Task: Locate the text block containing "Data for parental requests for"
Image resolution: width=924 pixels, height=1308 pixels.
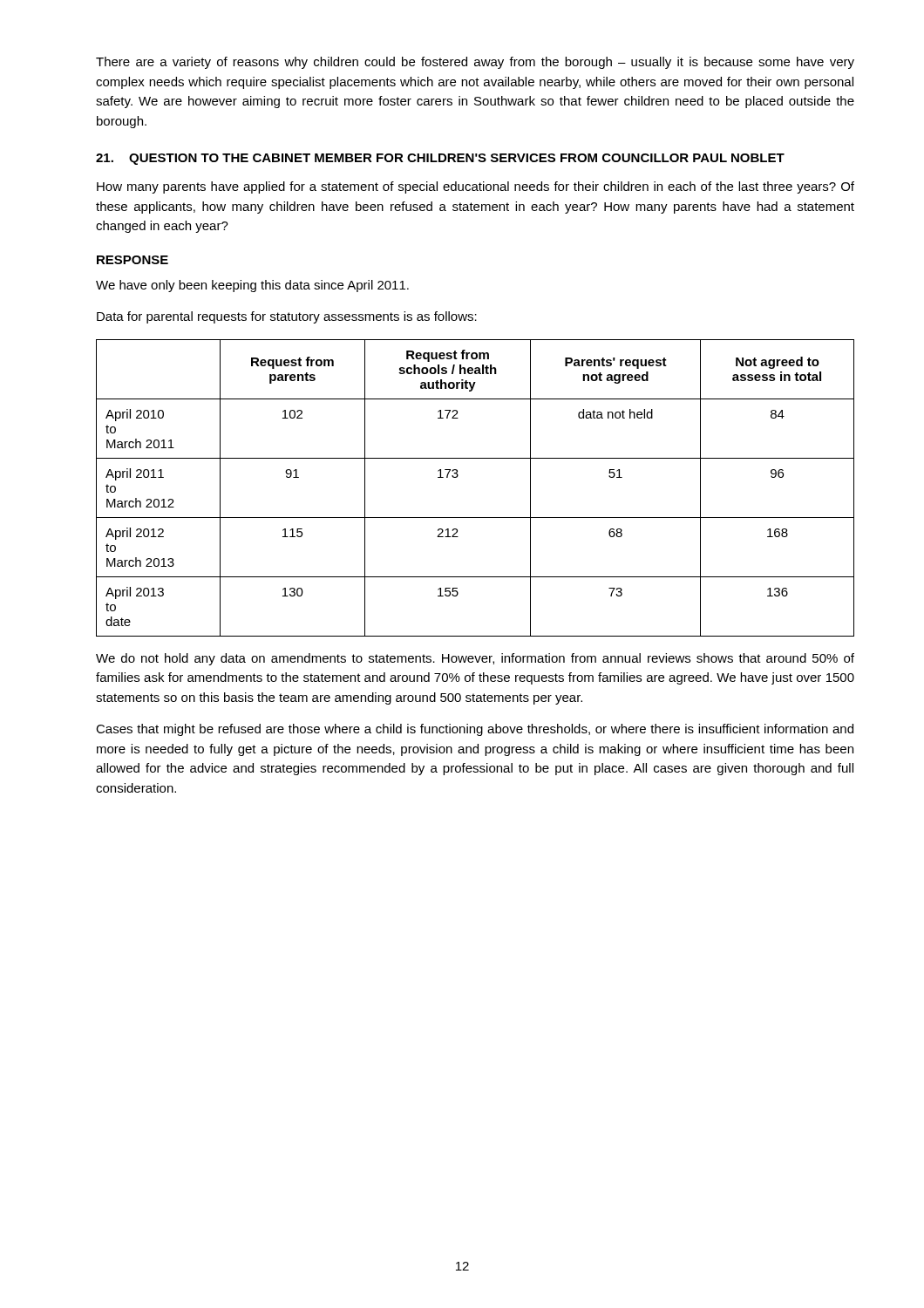Action: (287, 316)
